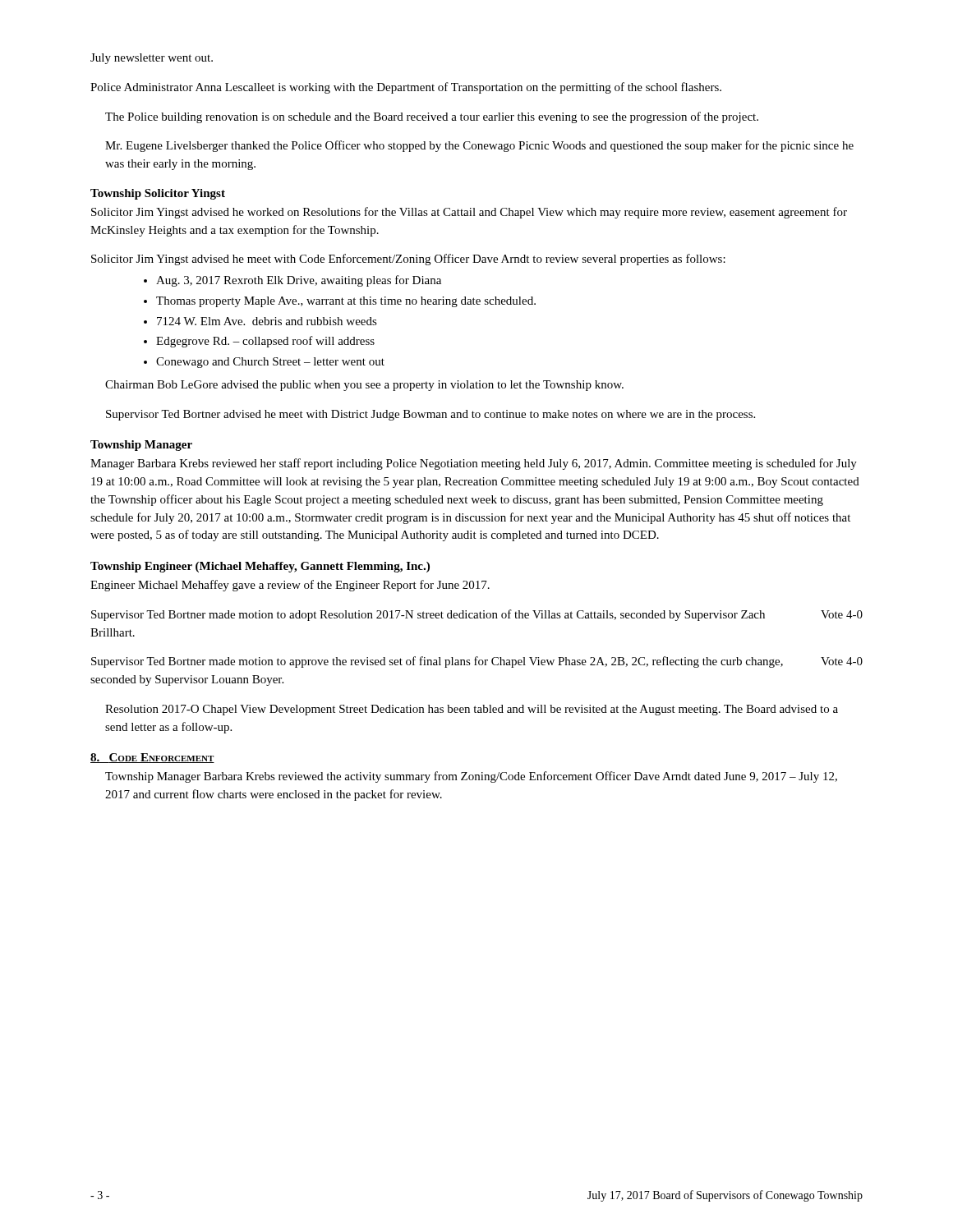This screenshot has height=1232, width=953.
Task: Click on the block starting "Conewago and Church Street – letter went out"
Action: click(264, 363)
